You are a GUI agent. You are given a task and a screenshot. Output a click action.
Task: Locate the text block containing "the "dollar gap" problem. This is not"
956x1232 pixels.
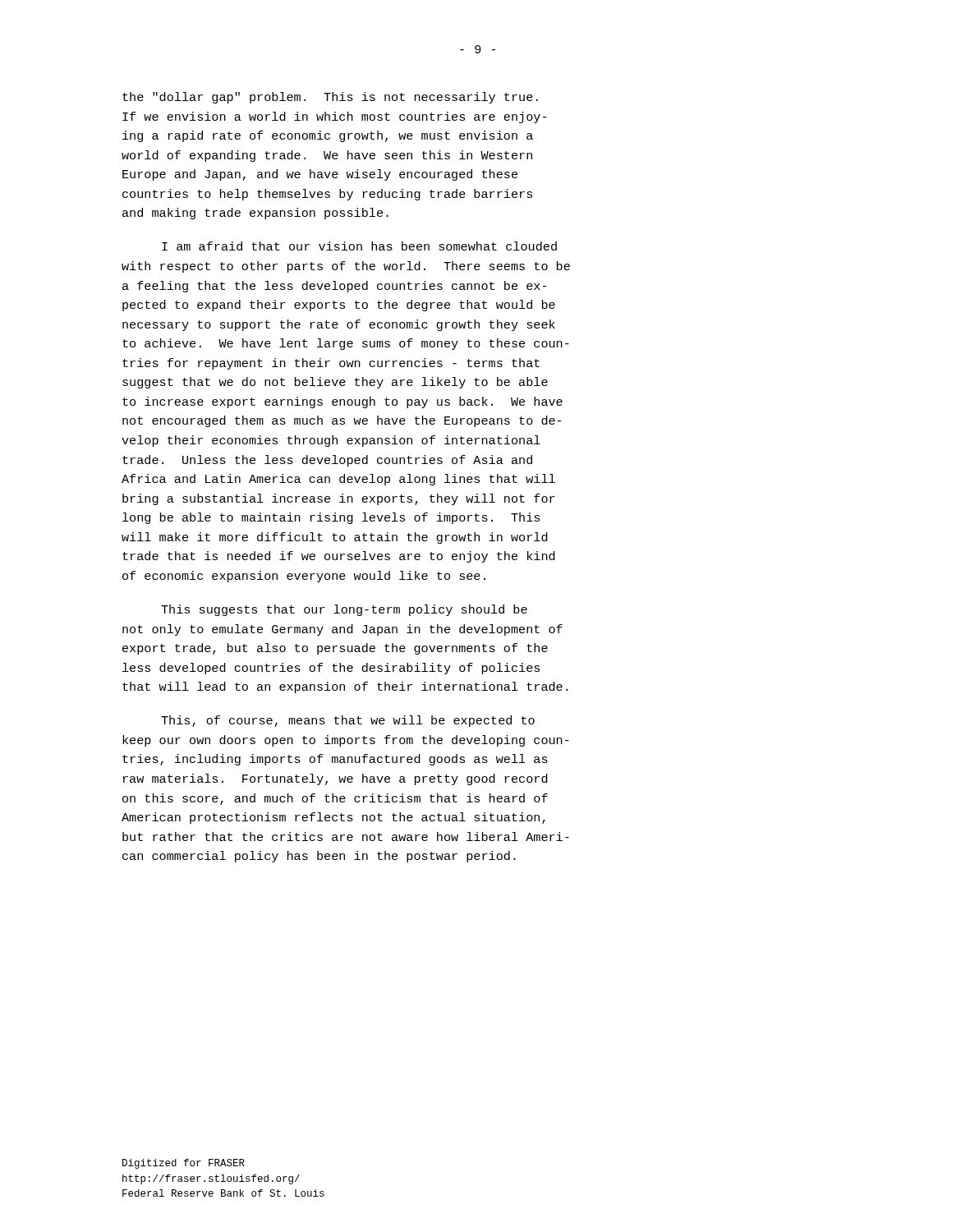coord(335,156)
